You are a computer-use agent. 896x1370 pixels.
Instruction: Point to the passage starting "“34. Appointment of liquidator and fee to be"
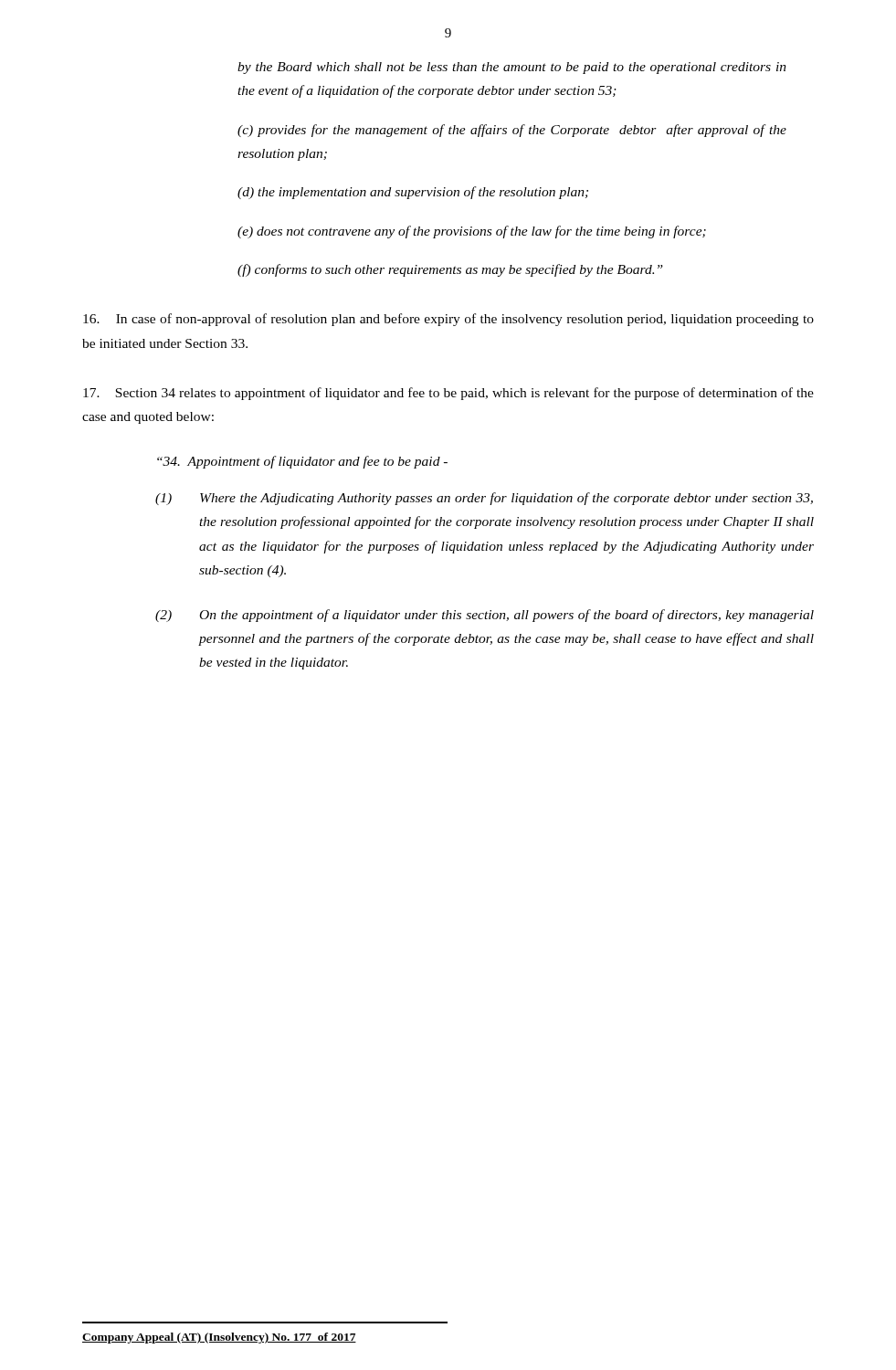[302, 461]
